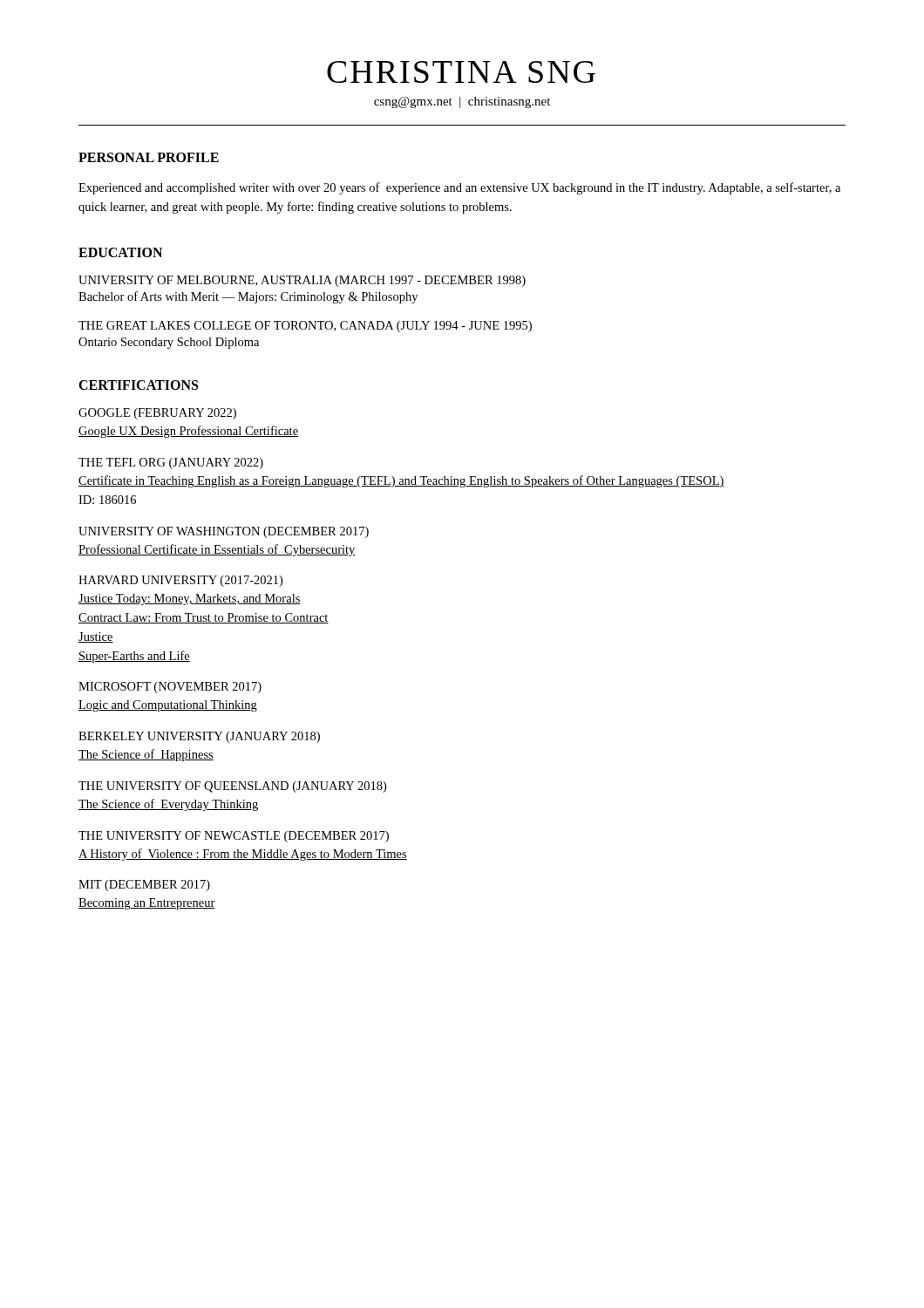Image resolution: width=924 pixels, height=1308 pixels.
Task: Locate the element starting "CHRISTINA SNG"
Action: click(462, 71)
